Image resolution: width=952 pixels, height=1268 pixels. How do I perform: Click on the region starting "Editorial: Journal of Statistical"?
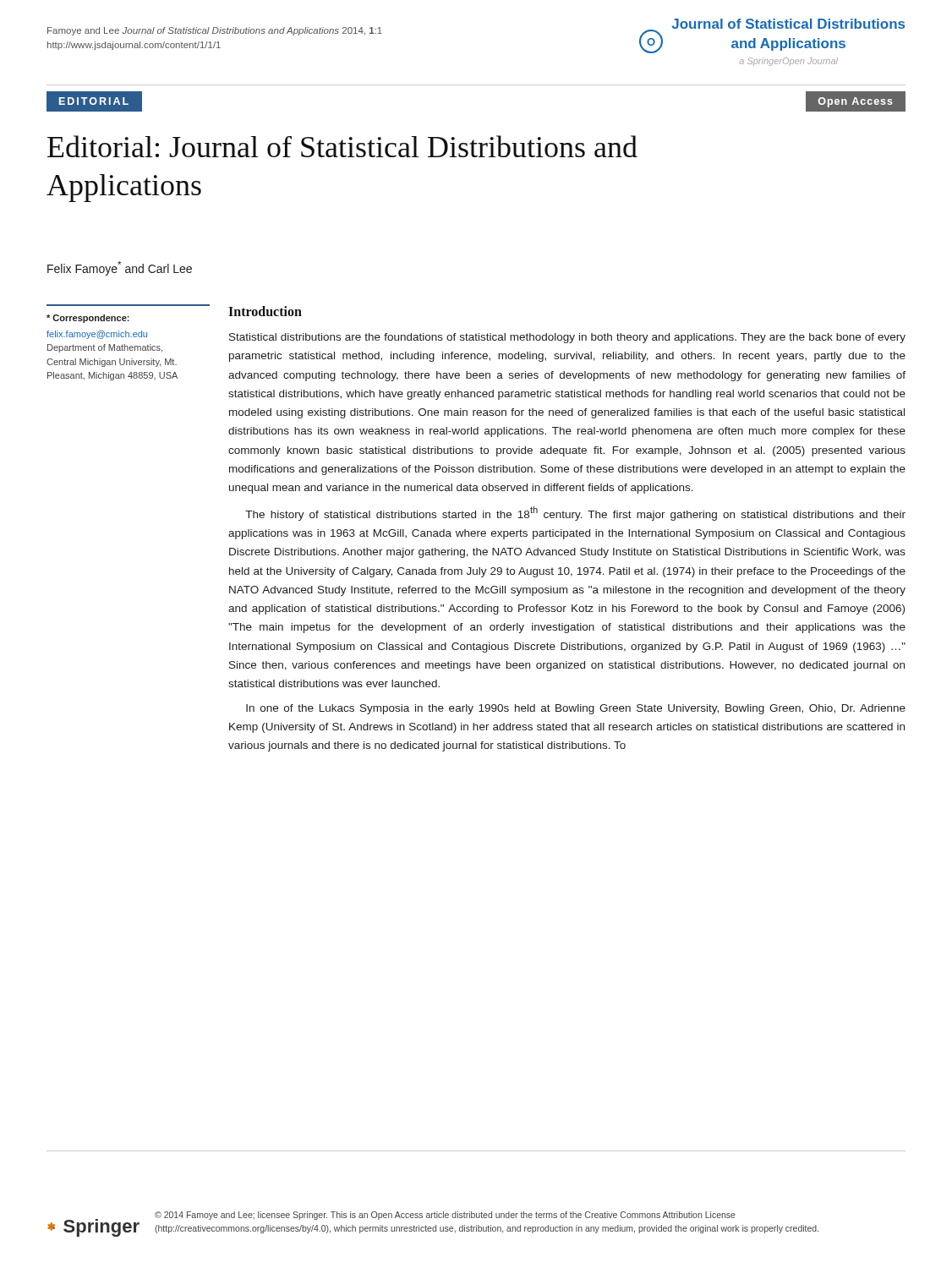coord(342,166)
